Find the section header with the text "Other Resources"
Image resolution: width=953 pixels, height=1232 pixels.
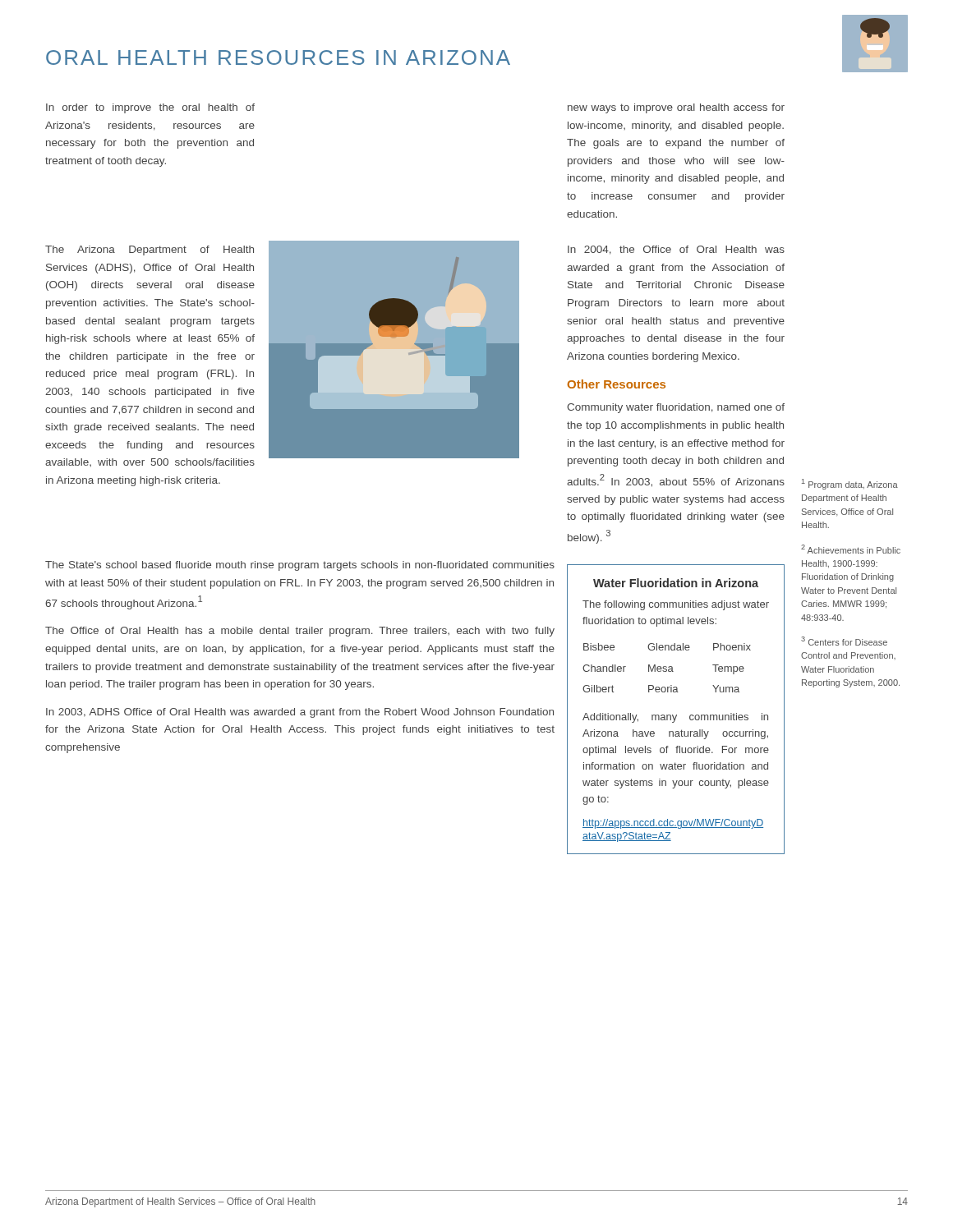click(616, 384)
